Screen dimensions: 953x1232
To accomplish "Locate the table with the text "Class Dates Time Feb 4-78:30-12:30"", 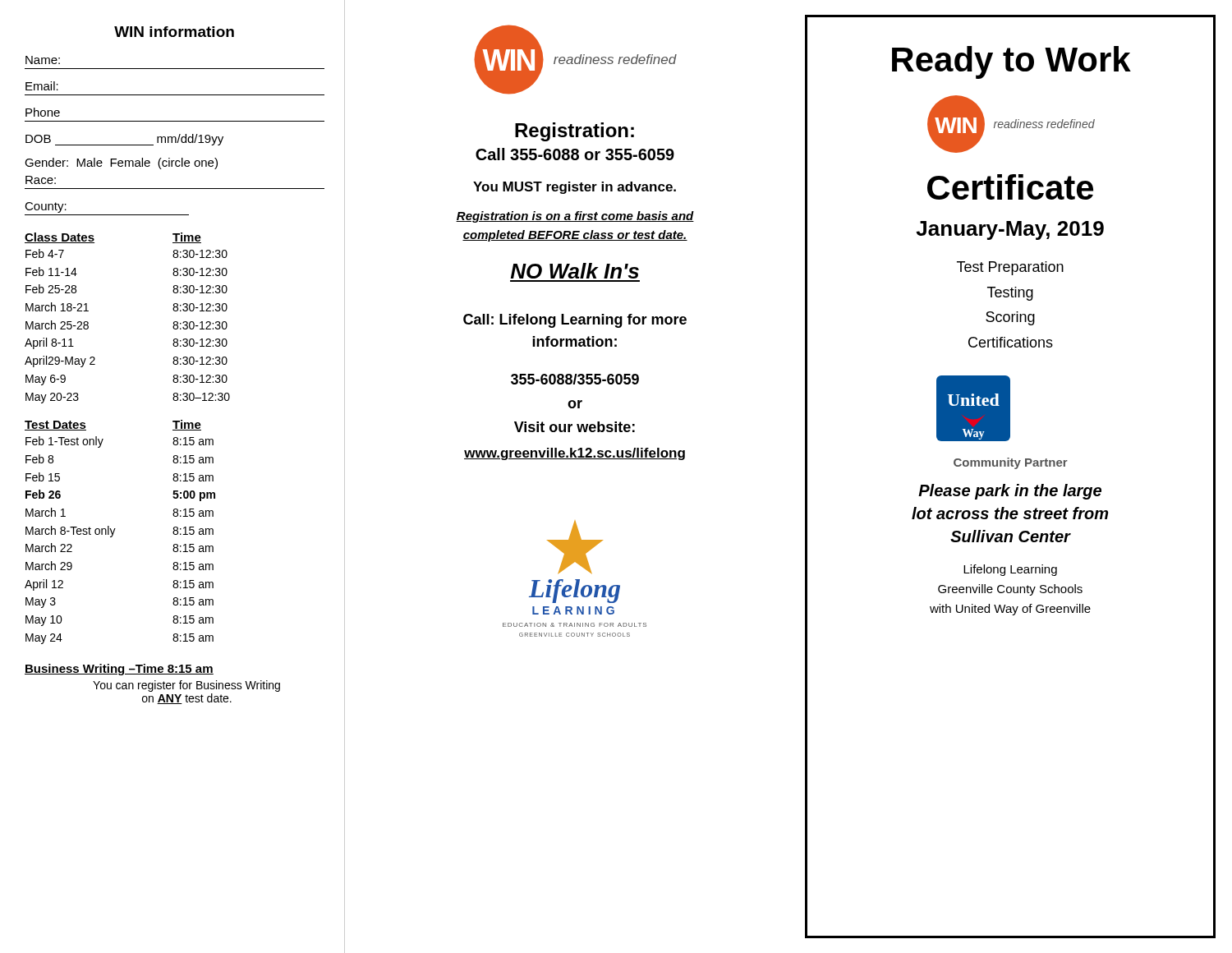I will (x=175, y=318).
